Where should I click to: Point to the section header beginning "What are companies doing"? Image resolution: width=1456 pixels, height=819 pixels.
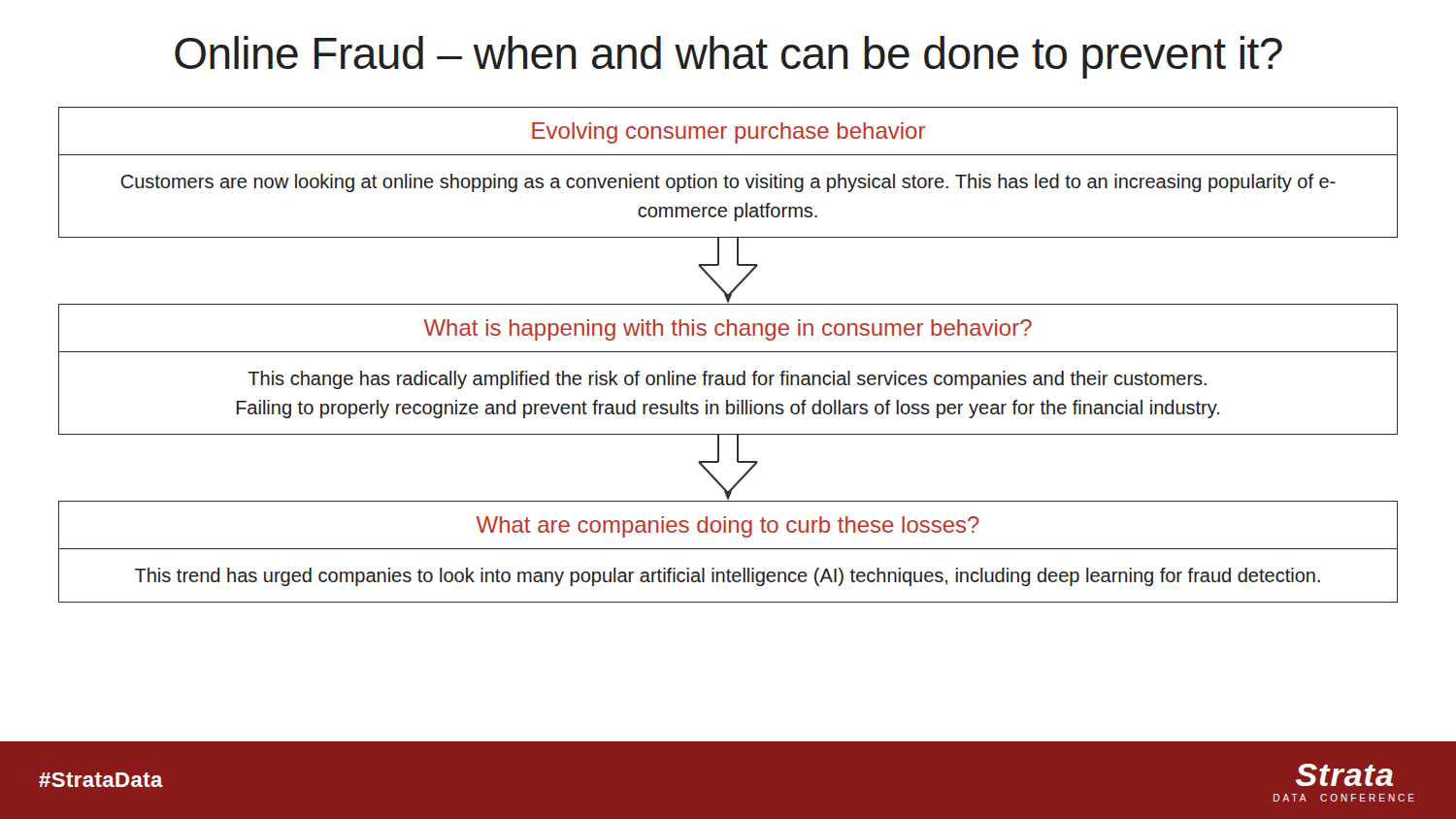click(728, 552)
